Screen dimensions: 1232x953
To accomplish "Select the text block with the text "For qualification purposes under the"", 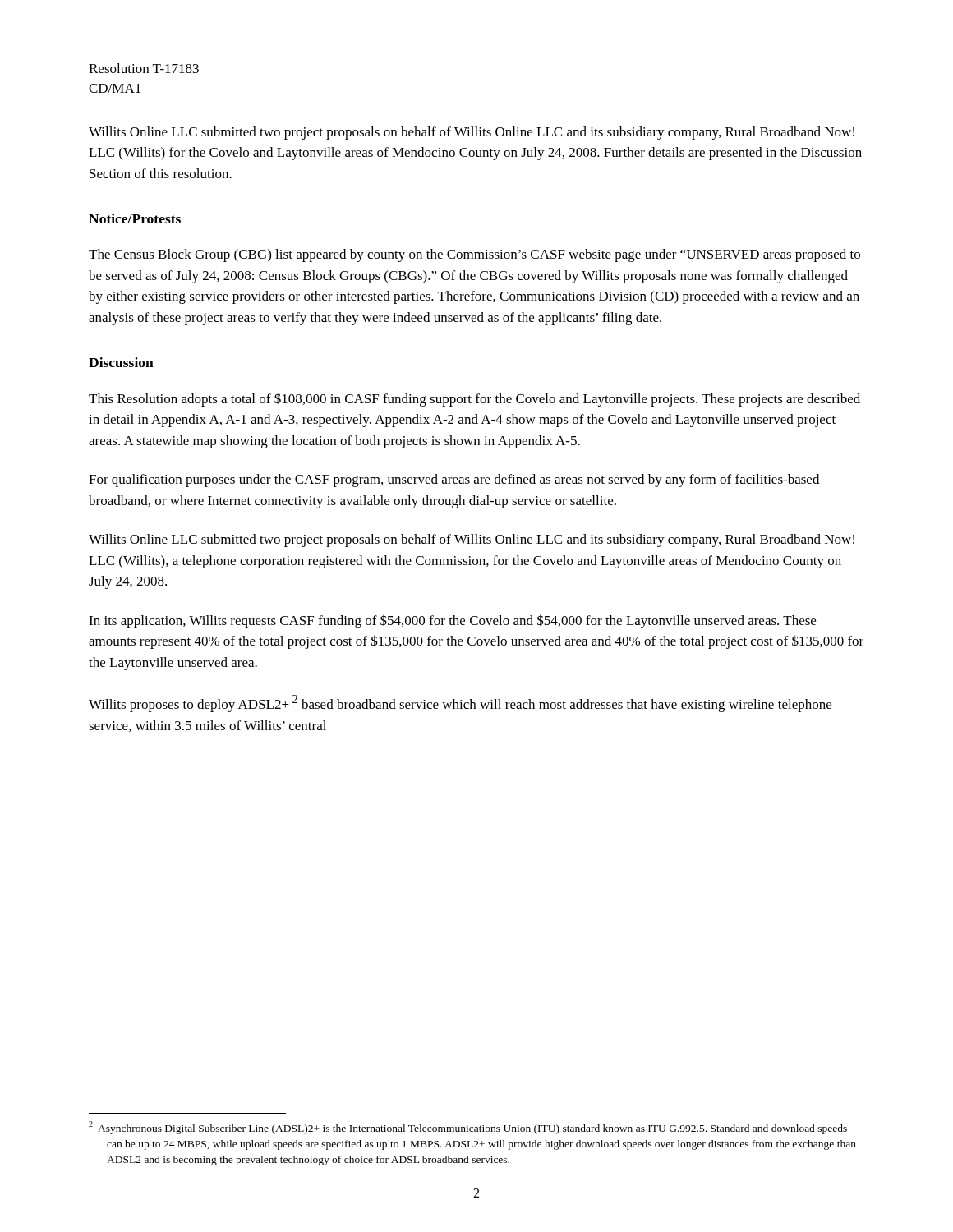I will click(x=476, y=490).
